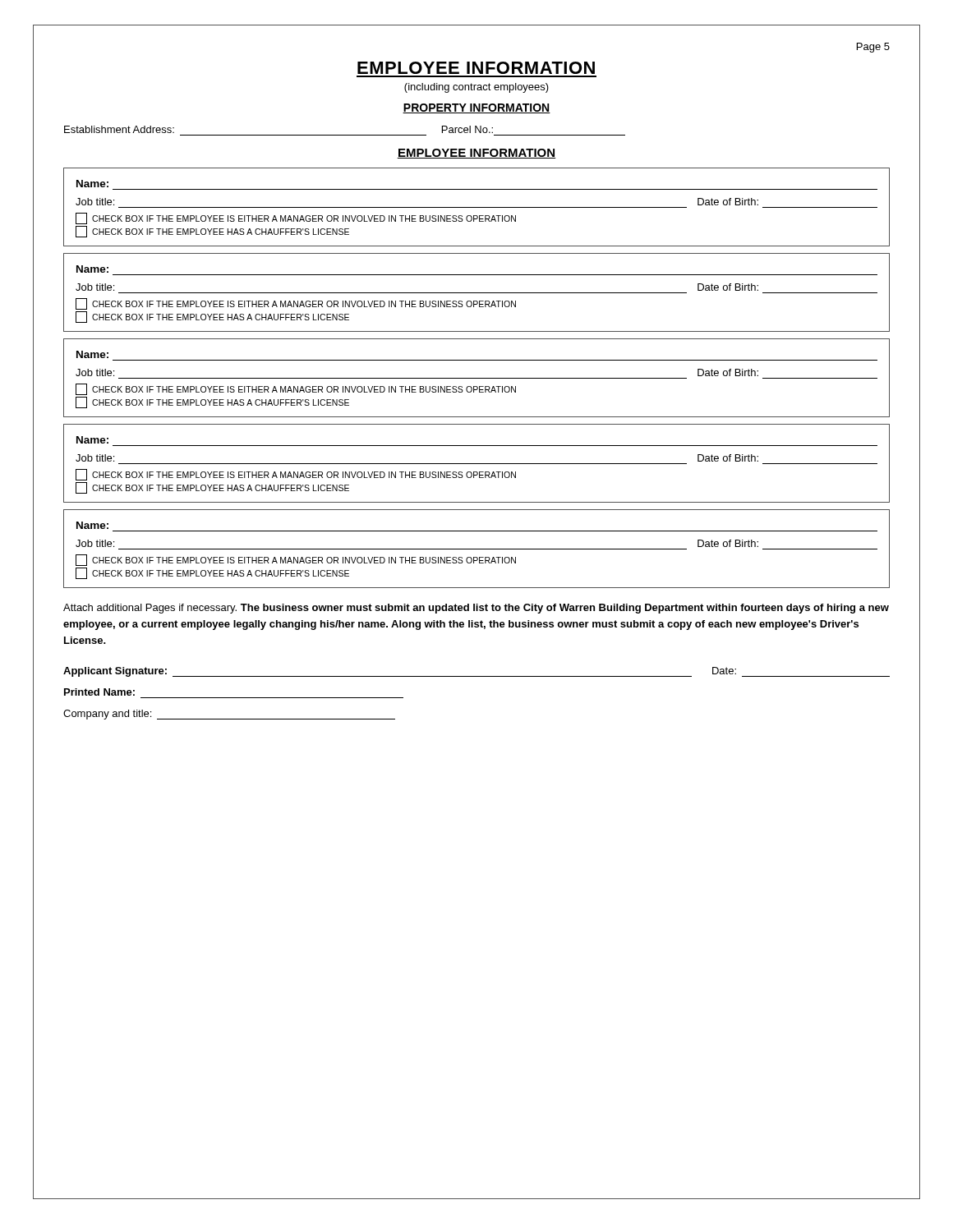Click on the text block containing "Applicant Signature: Date: Printed Name: Company"

click(476, 672)
